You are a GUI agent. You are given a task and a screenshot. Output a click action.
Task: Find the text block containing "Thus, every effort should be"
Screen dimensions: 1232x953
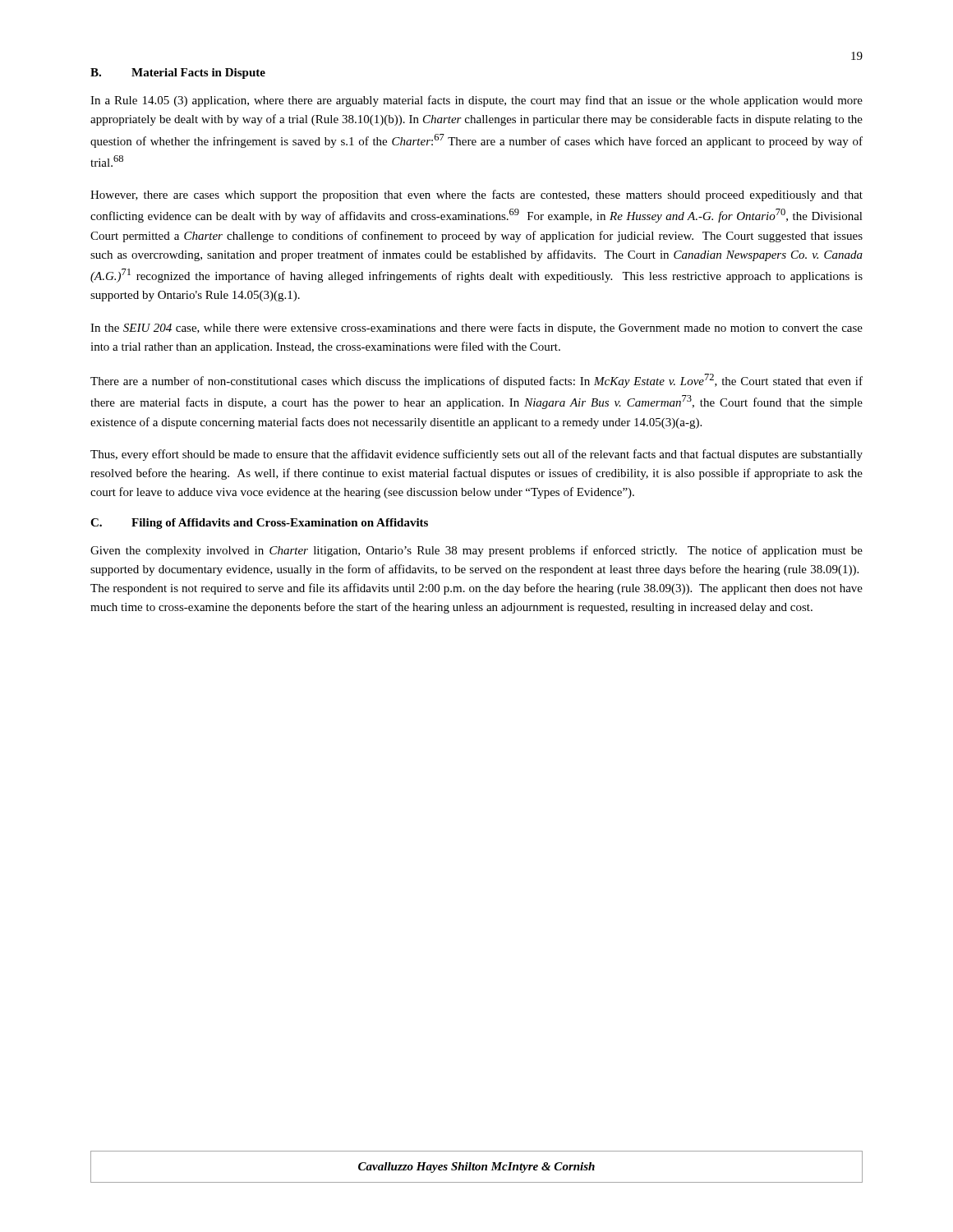click(476, 473)
